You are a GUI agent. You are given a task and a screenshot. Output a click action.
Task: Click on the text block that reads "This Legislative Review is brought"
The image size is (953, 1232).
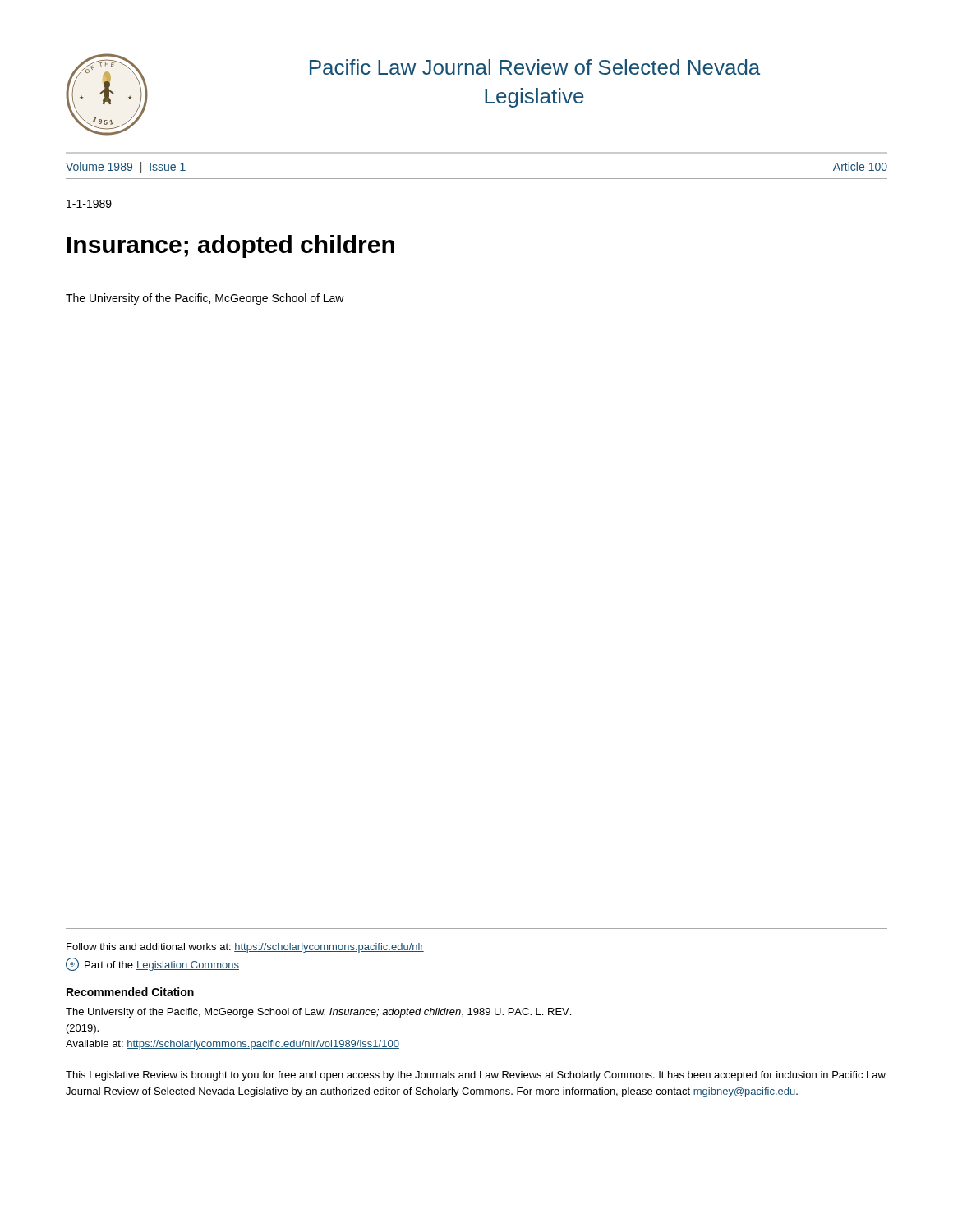pos(476,1083)
